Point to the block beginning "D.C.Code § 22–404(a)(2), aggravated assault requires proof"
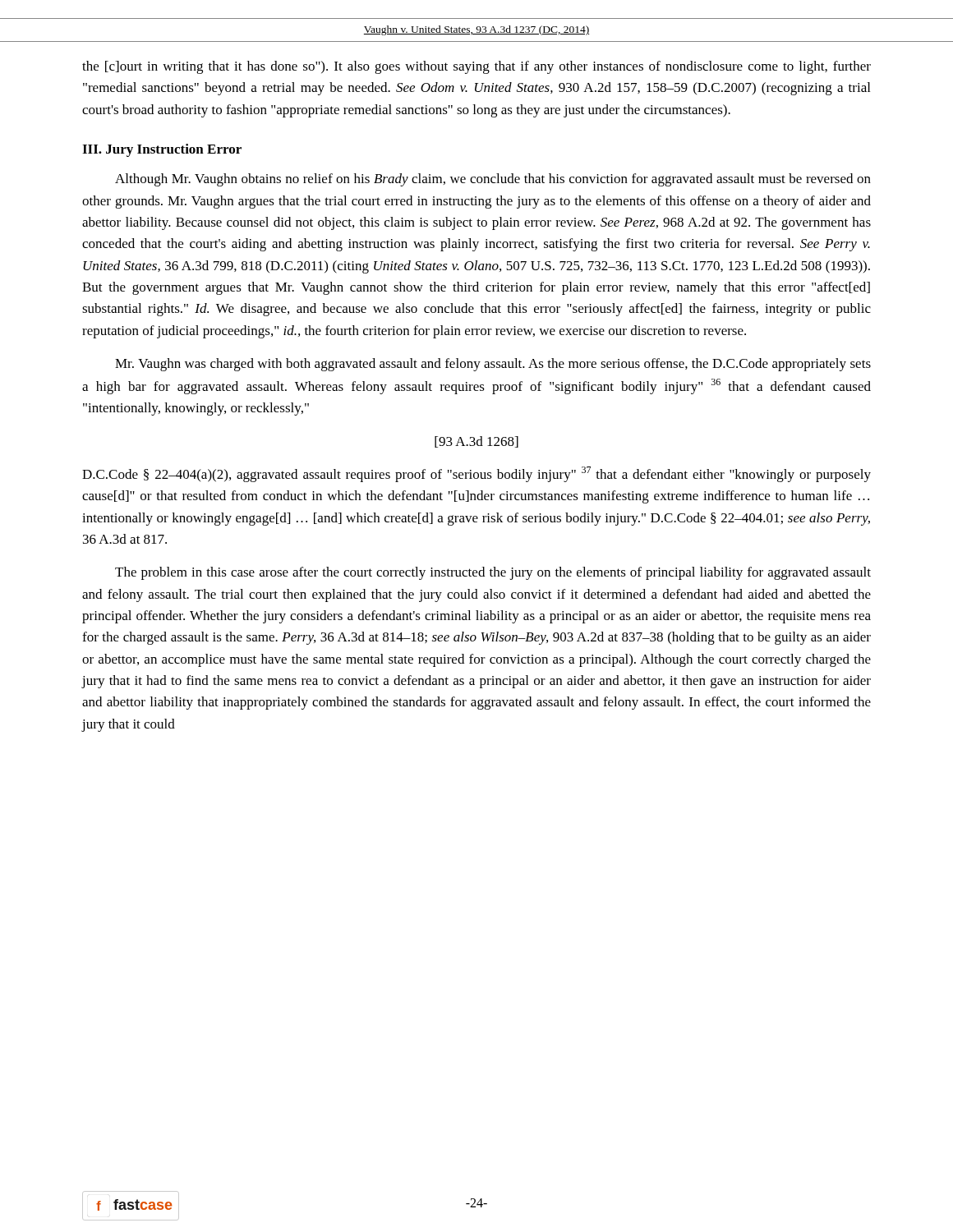This screenshot has width=953, height=1232. click(476, 506)
